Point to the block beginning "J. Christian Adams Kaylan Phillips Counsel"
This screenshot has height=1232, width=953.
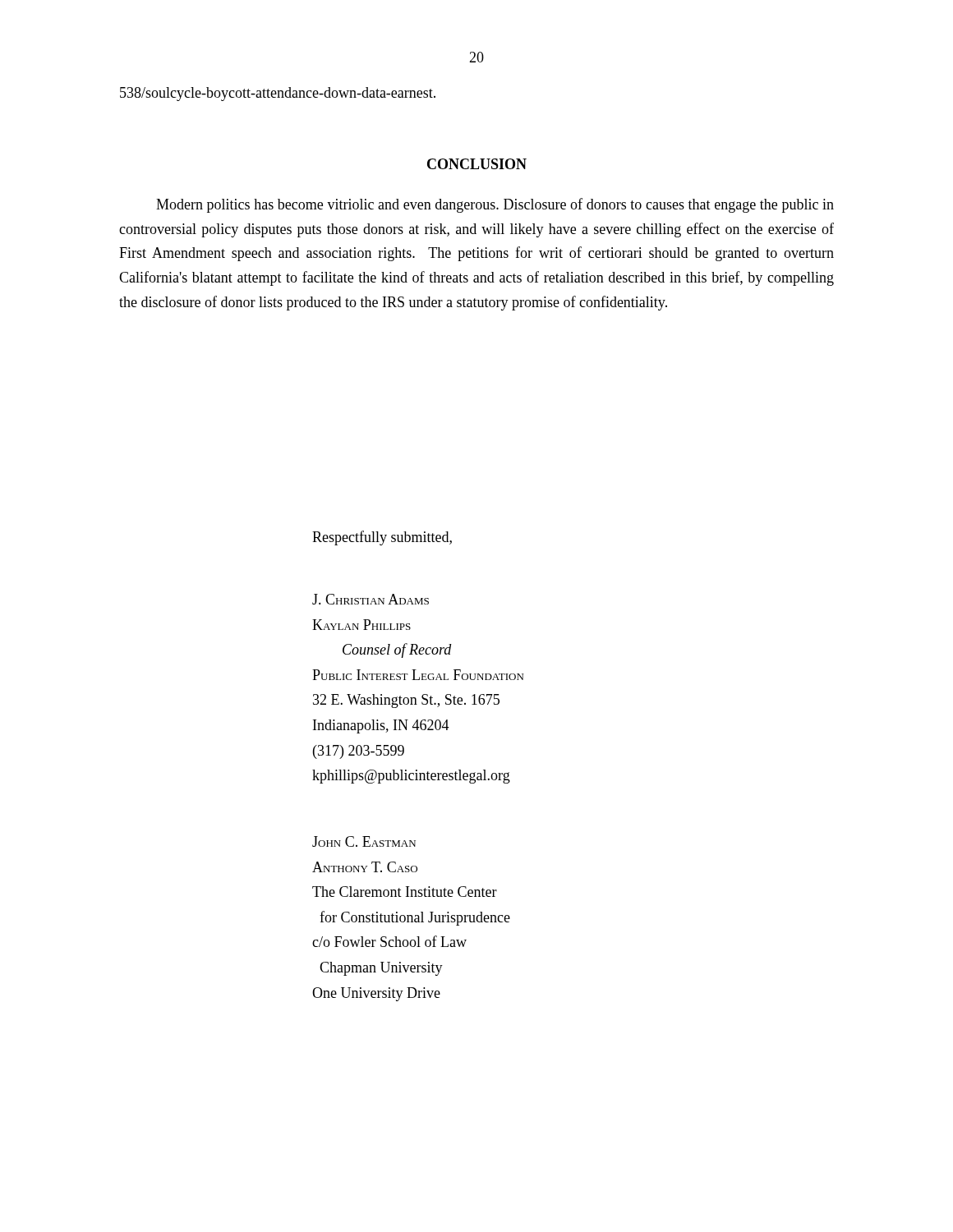click(x=418, y=688)
